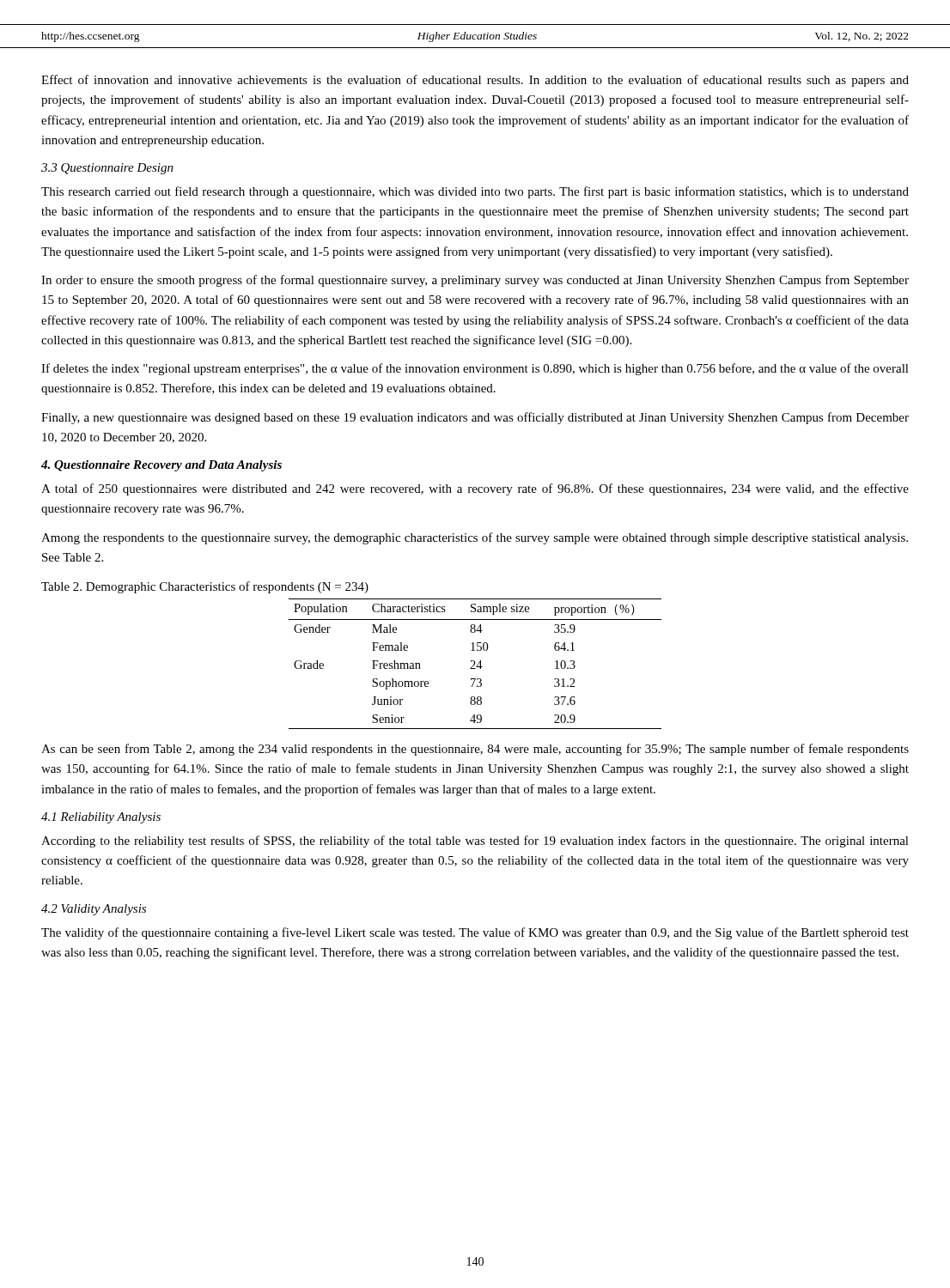
Task: Navigate to the region starting "According to the reliability"
Action: pyautogui.click(x=475, y=861)
